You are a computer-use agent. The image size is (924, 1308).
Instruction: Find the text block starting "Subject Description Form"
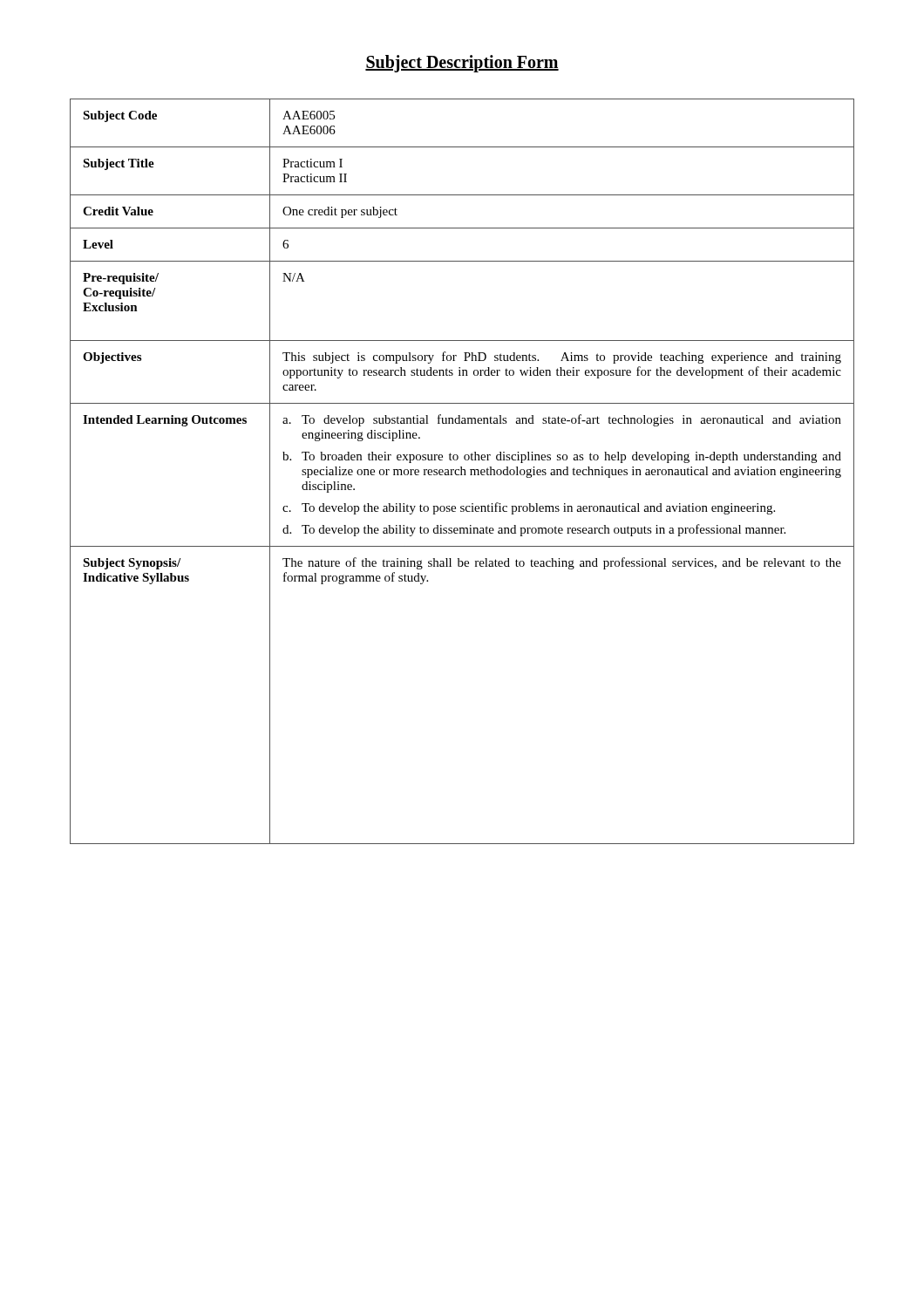[x=462, y=62]
